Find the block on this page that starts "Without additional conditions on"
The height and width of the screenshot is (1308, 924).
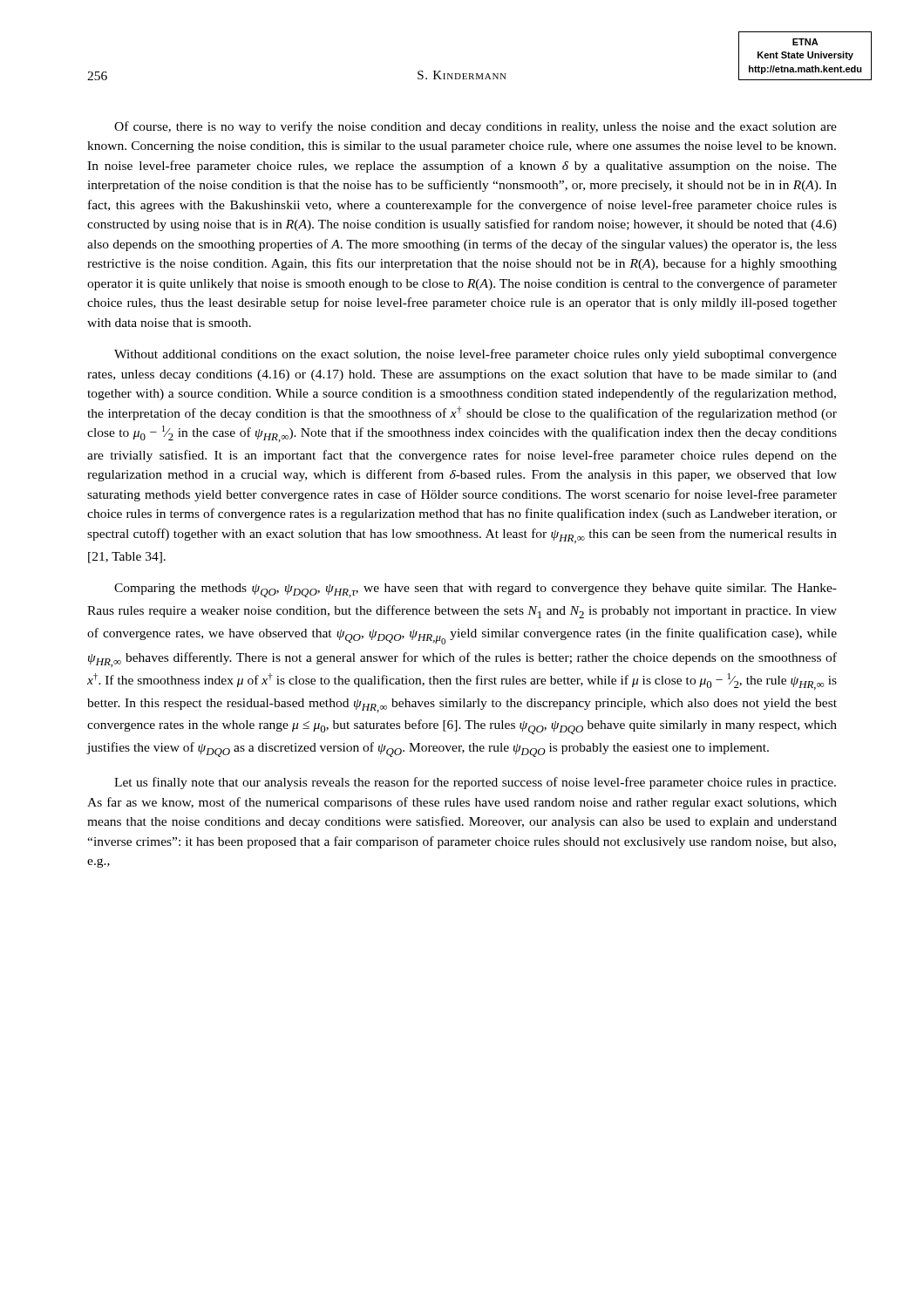coord(462,455)
